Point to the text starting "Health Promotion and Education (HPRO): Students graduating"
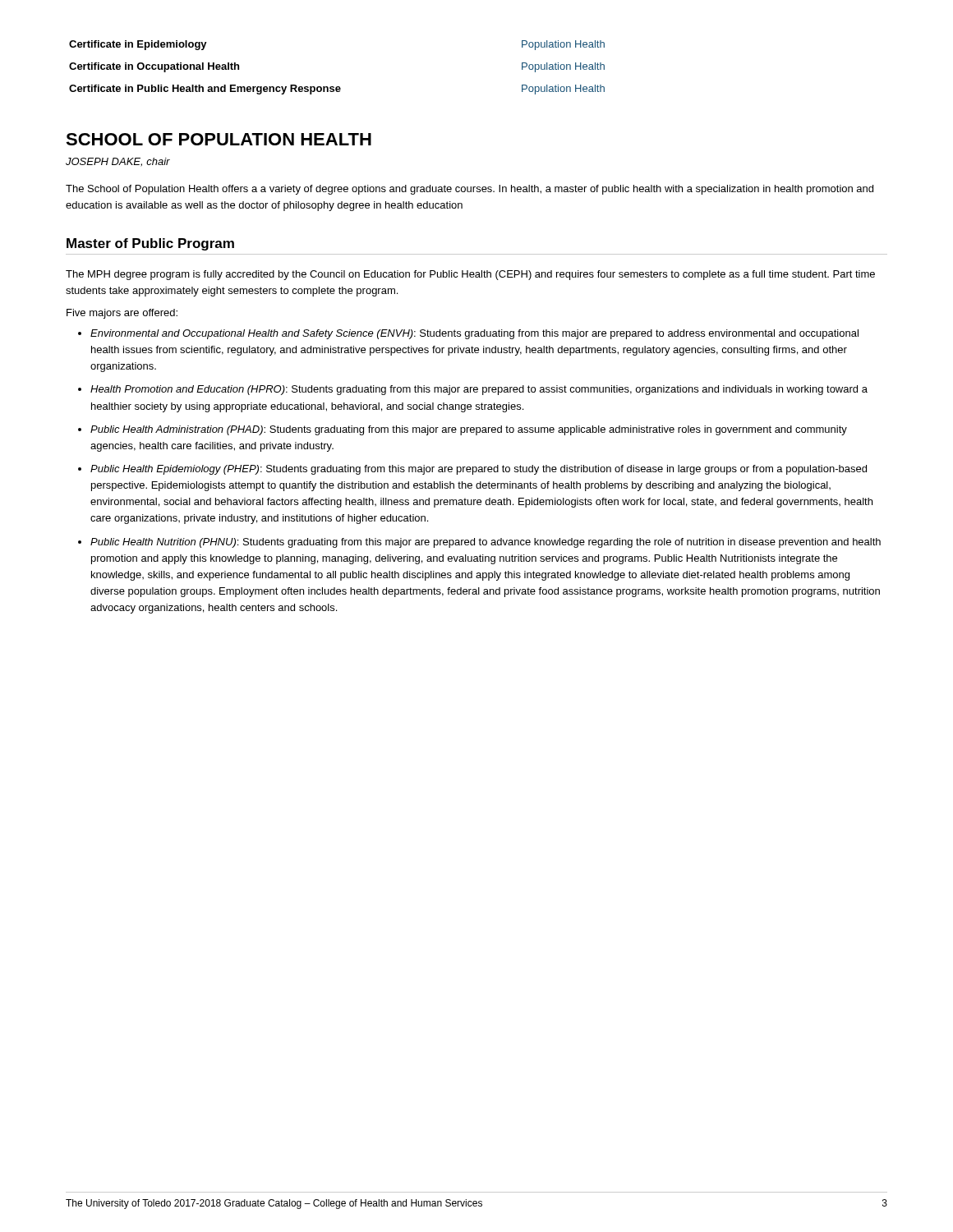 (489, 398)
